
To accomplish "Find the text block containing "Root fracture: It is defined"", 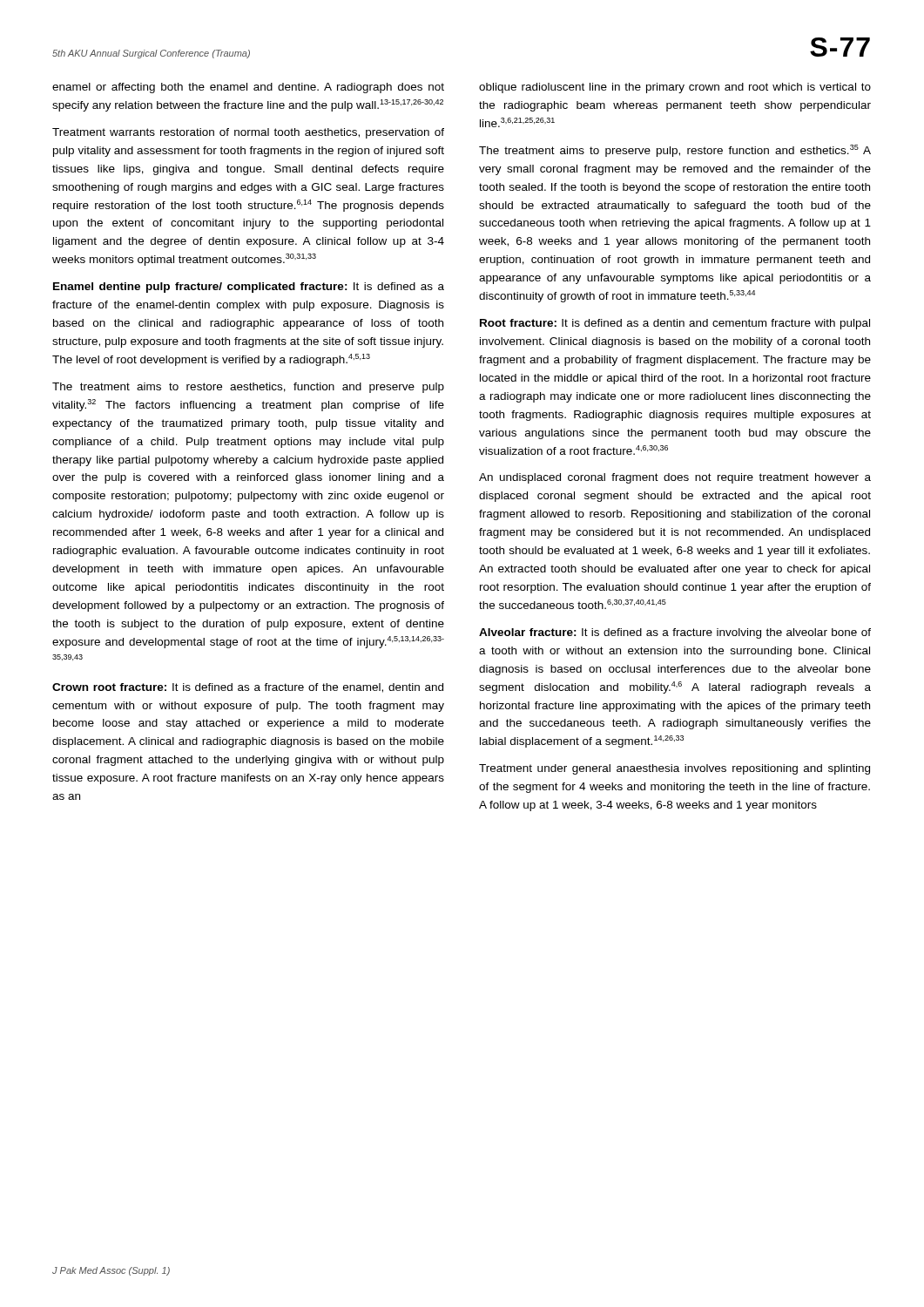I will pos(675,388).
